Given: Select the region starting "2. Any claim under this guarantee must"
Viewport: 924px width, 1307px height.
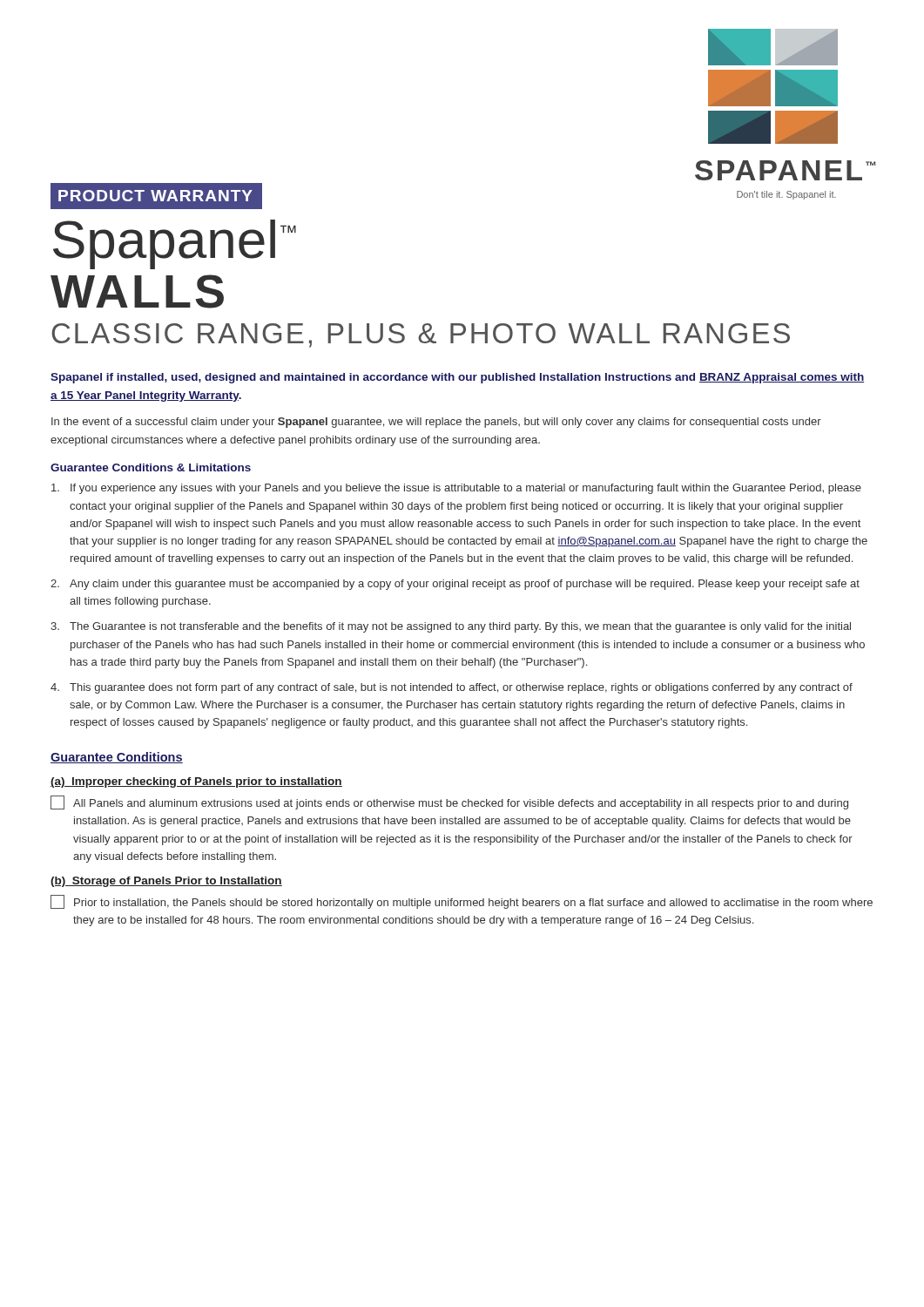Looking at the screenshot, I should coord(462,593).
